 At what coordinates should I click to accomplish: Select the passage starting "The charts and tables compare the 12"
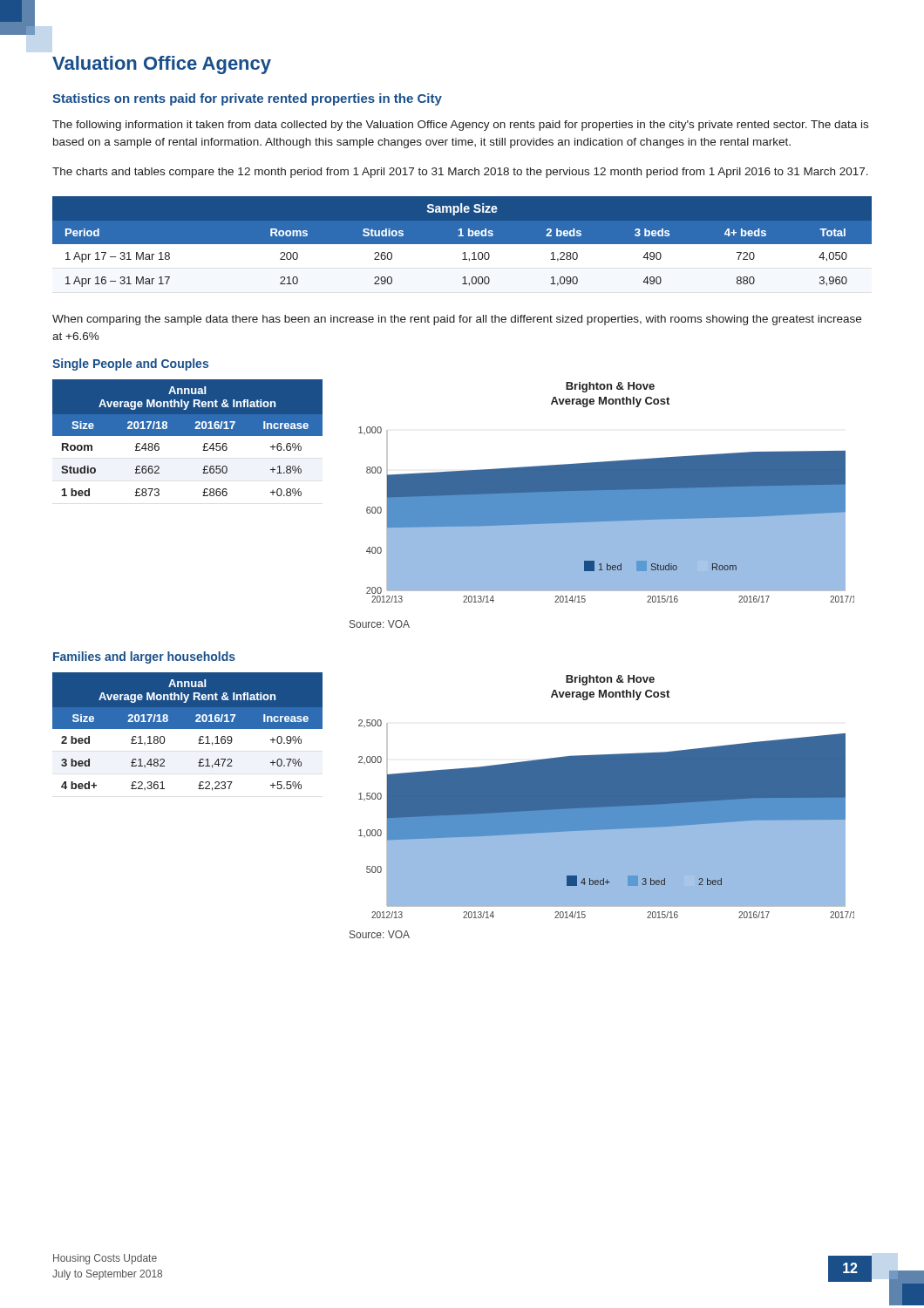click(461, 171)
